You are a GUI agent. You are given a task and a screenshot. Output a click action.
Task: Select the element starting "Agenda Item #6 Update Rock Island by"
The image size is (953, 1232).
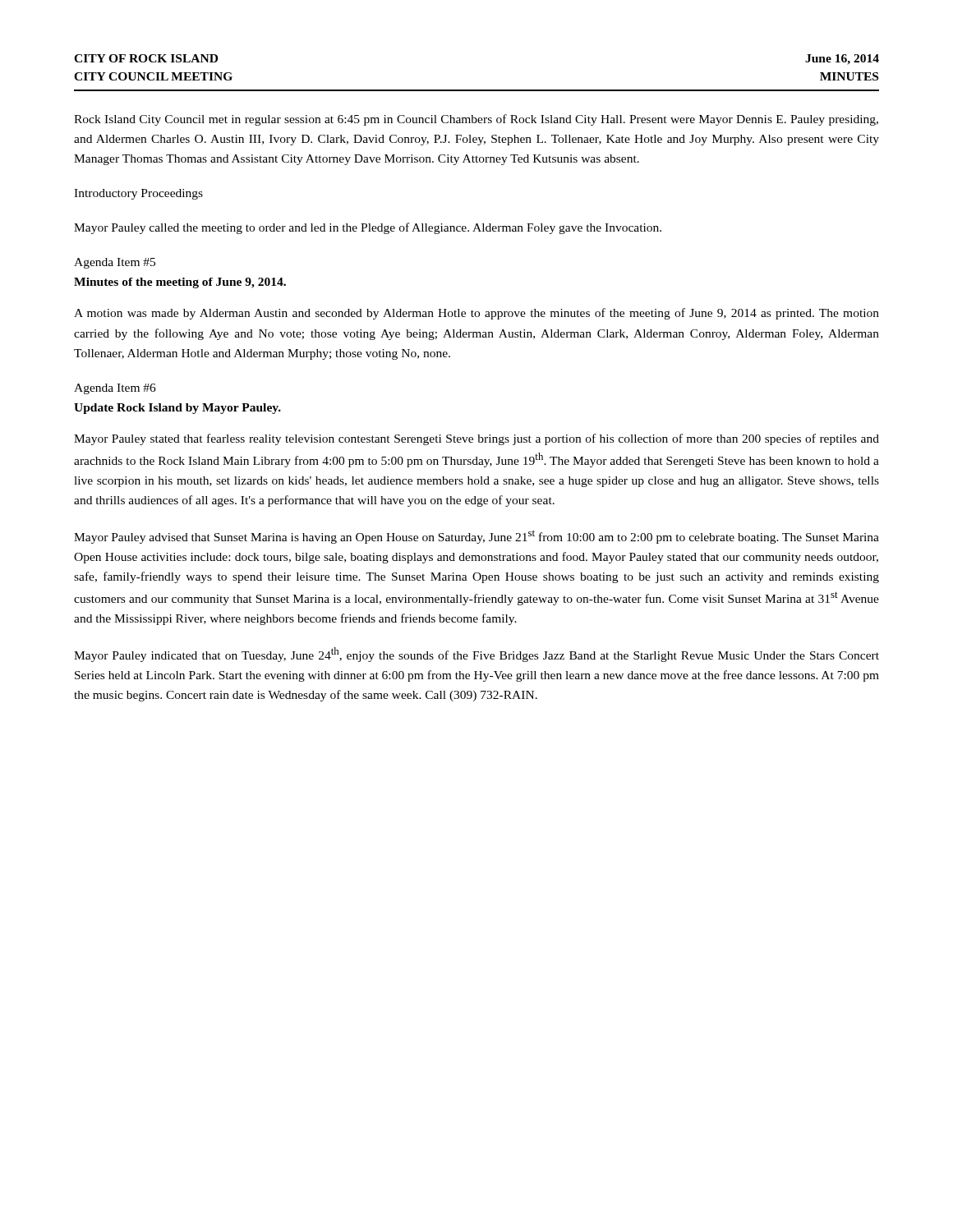(115, 389)
